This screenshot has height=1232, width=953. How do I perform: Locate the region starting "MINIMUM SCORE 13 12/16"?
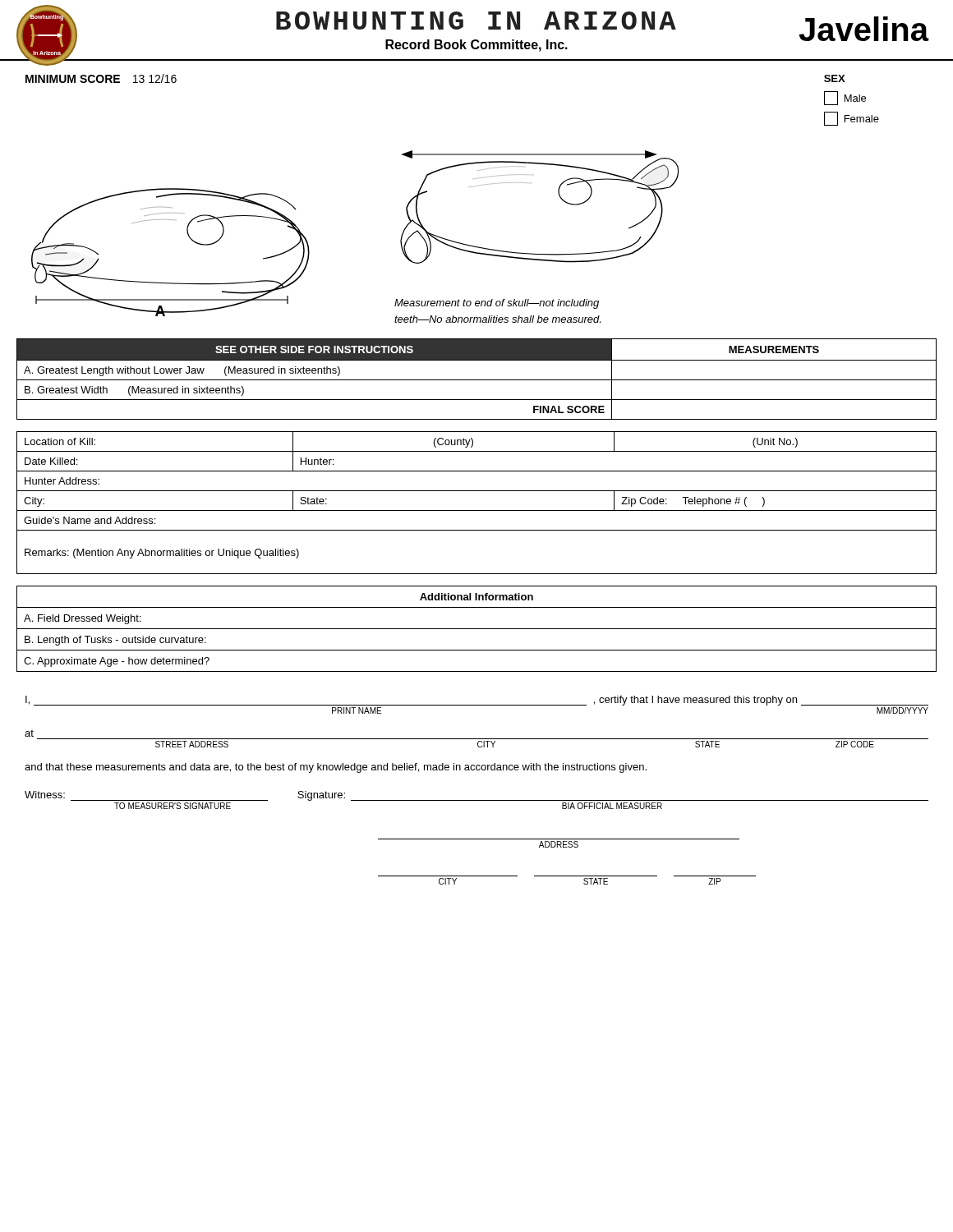[101, 79]
